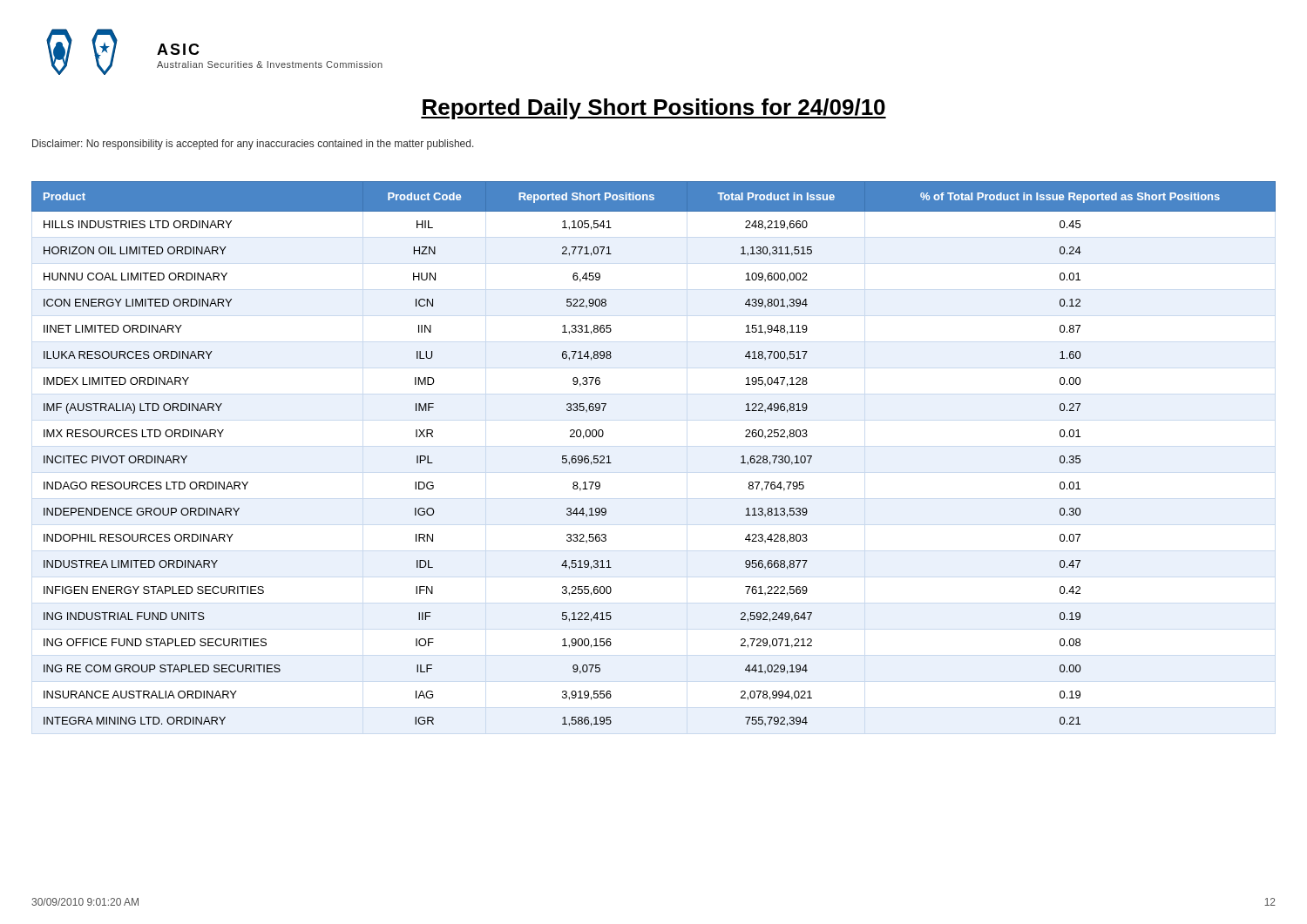The height and width of the screenshot is (924, 1307).
Task: Navigate to the block starting "Disclaimer: No responsibility"
Action: [x=253, y=144]
